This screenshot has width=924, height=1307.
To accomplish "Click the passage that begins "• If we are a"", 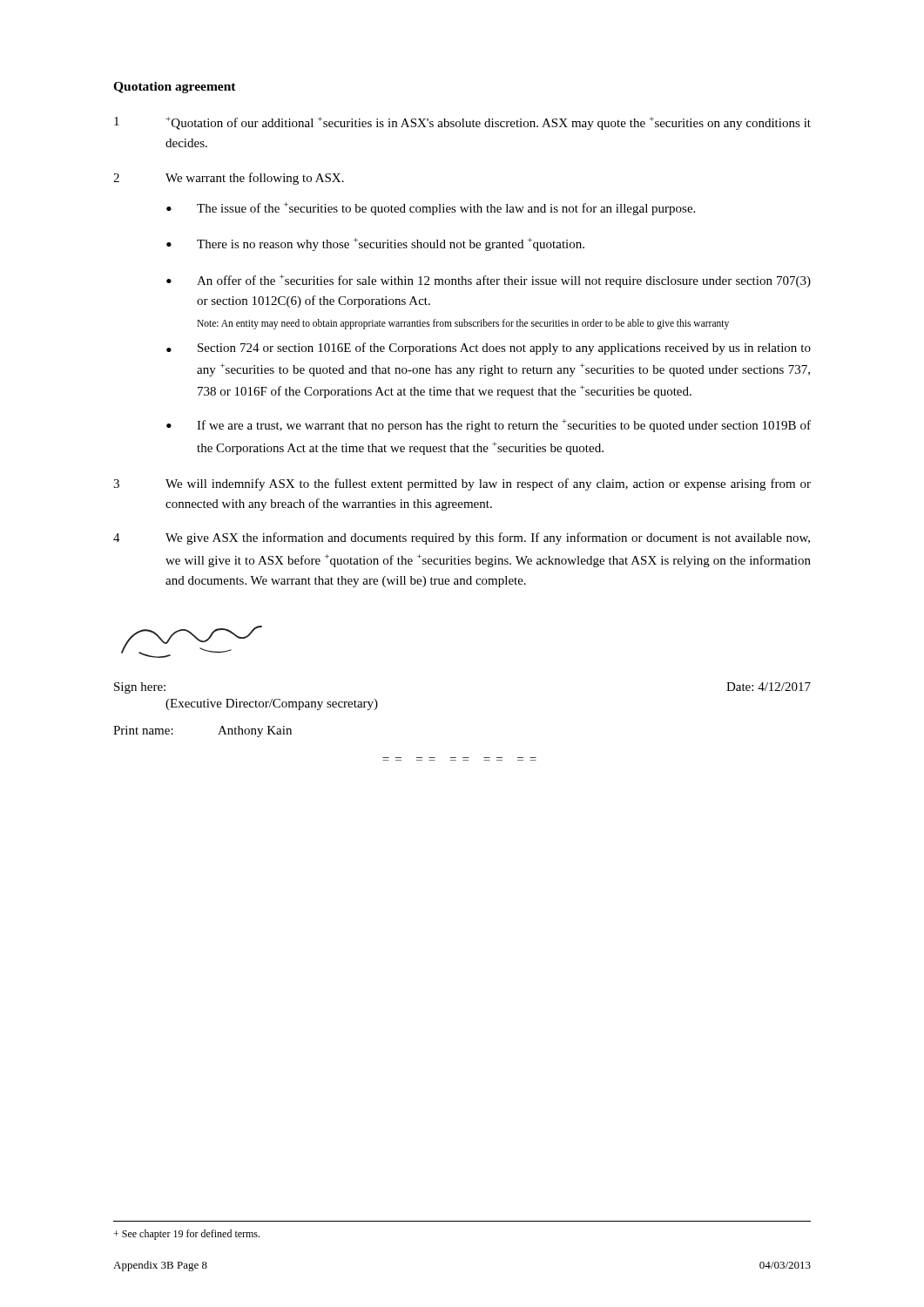I will tap(488, 436).
